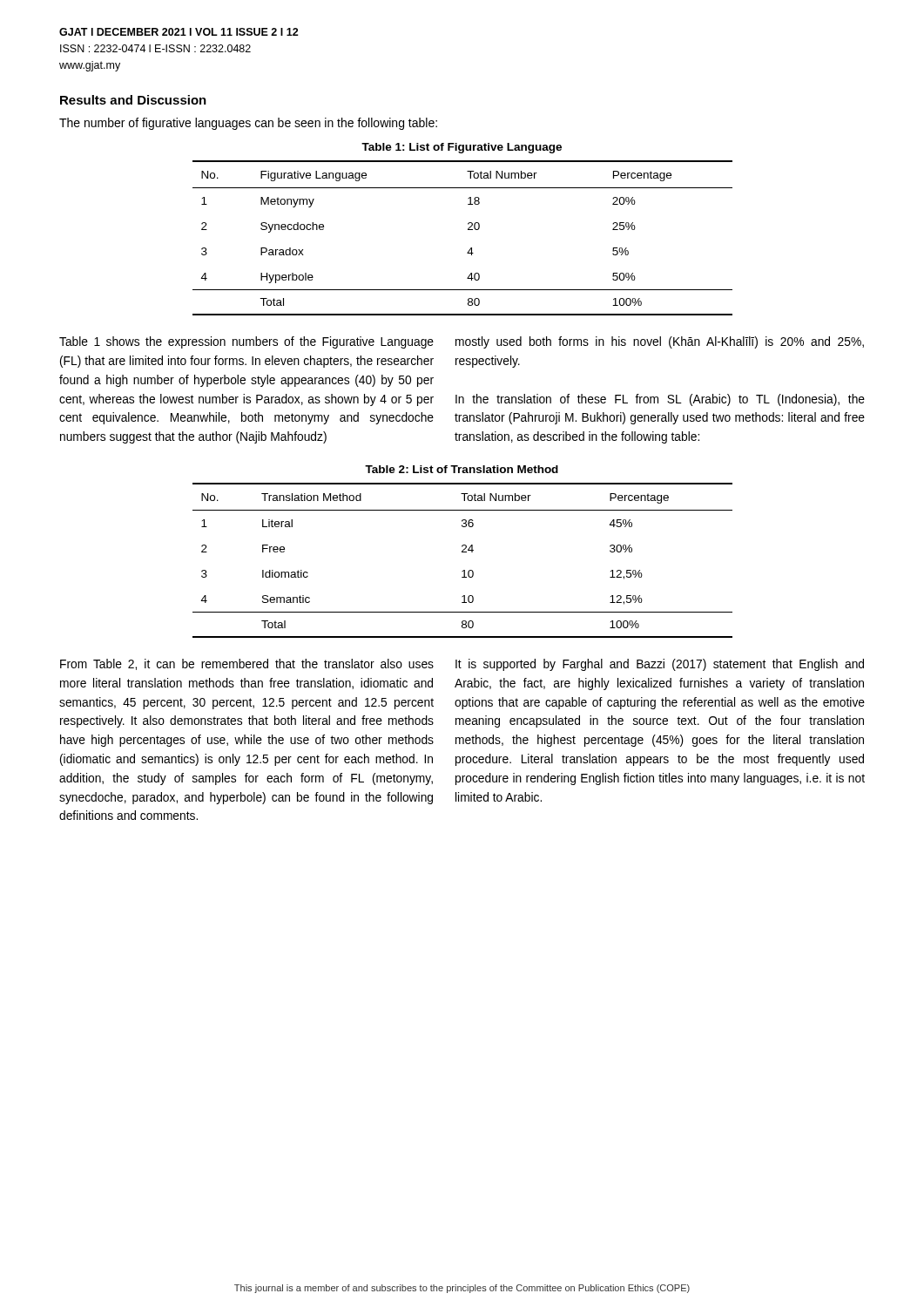Viewport: 924px width, 1307px height.
Task: Locate the table with the text "Translation Method"
Action: coord(462,560)
